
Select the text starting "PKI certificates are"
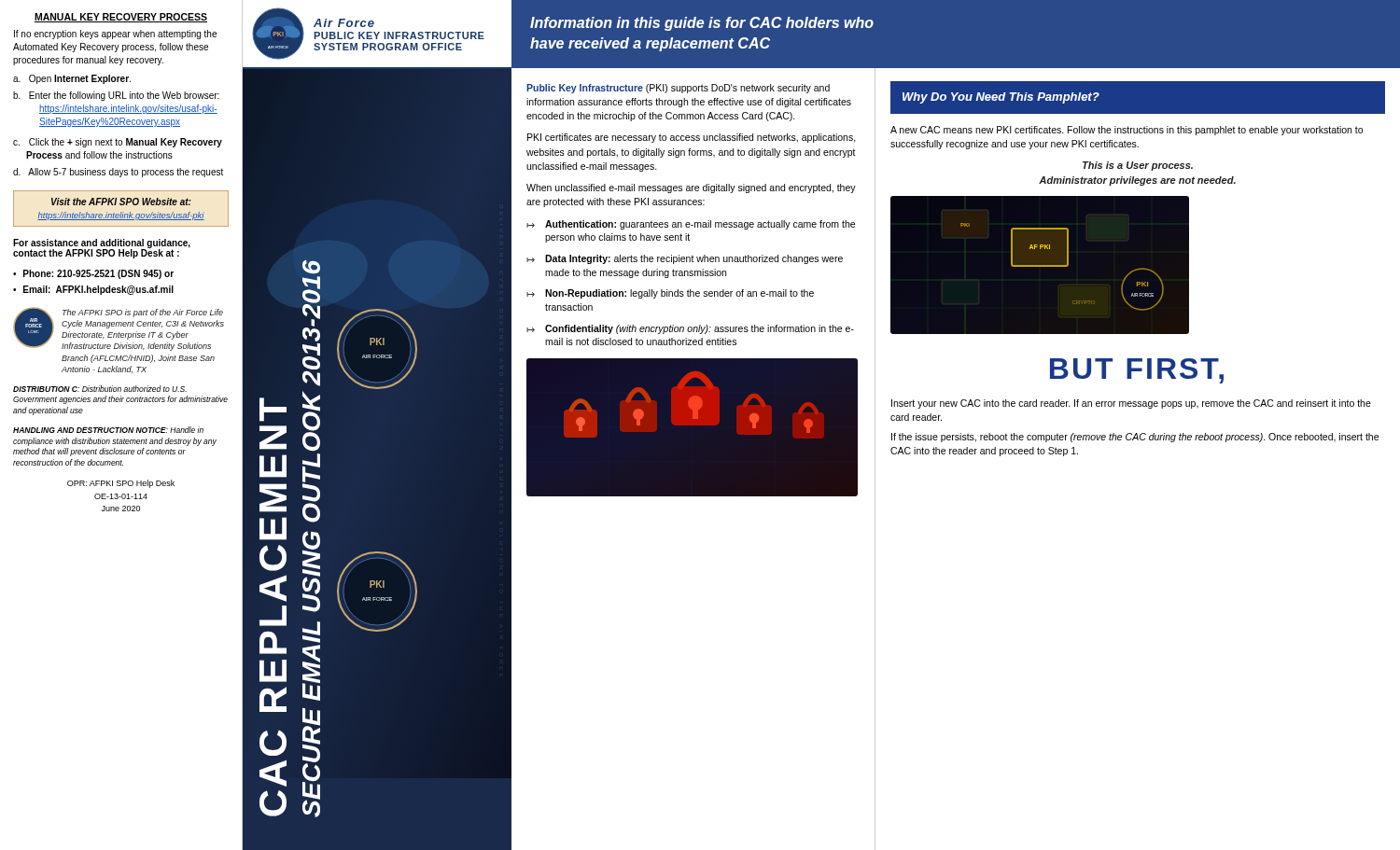point(691,152)
